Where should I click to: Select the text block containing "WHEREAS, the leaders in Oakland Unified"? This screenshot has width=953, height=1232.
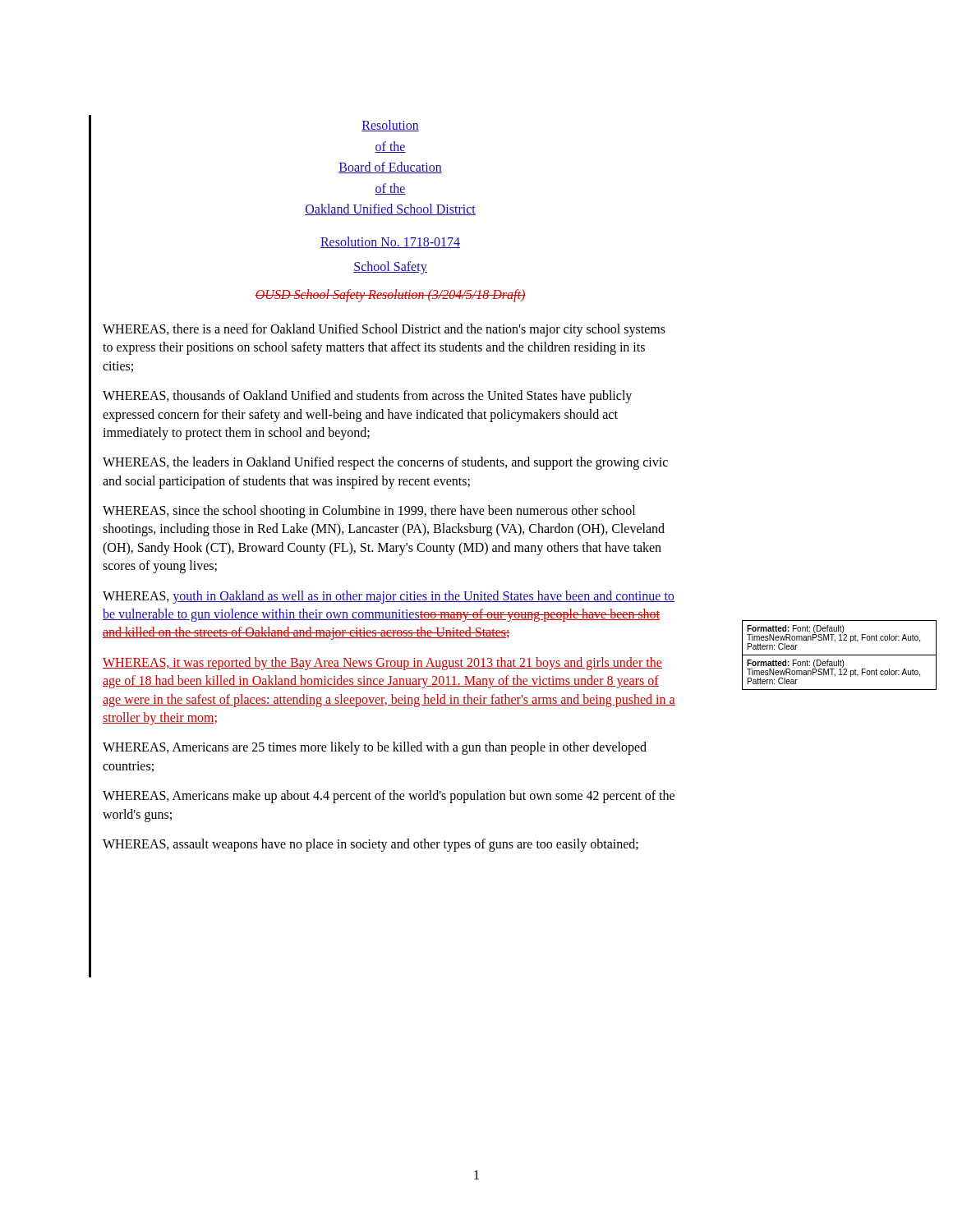coord(385,471)
